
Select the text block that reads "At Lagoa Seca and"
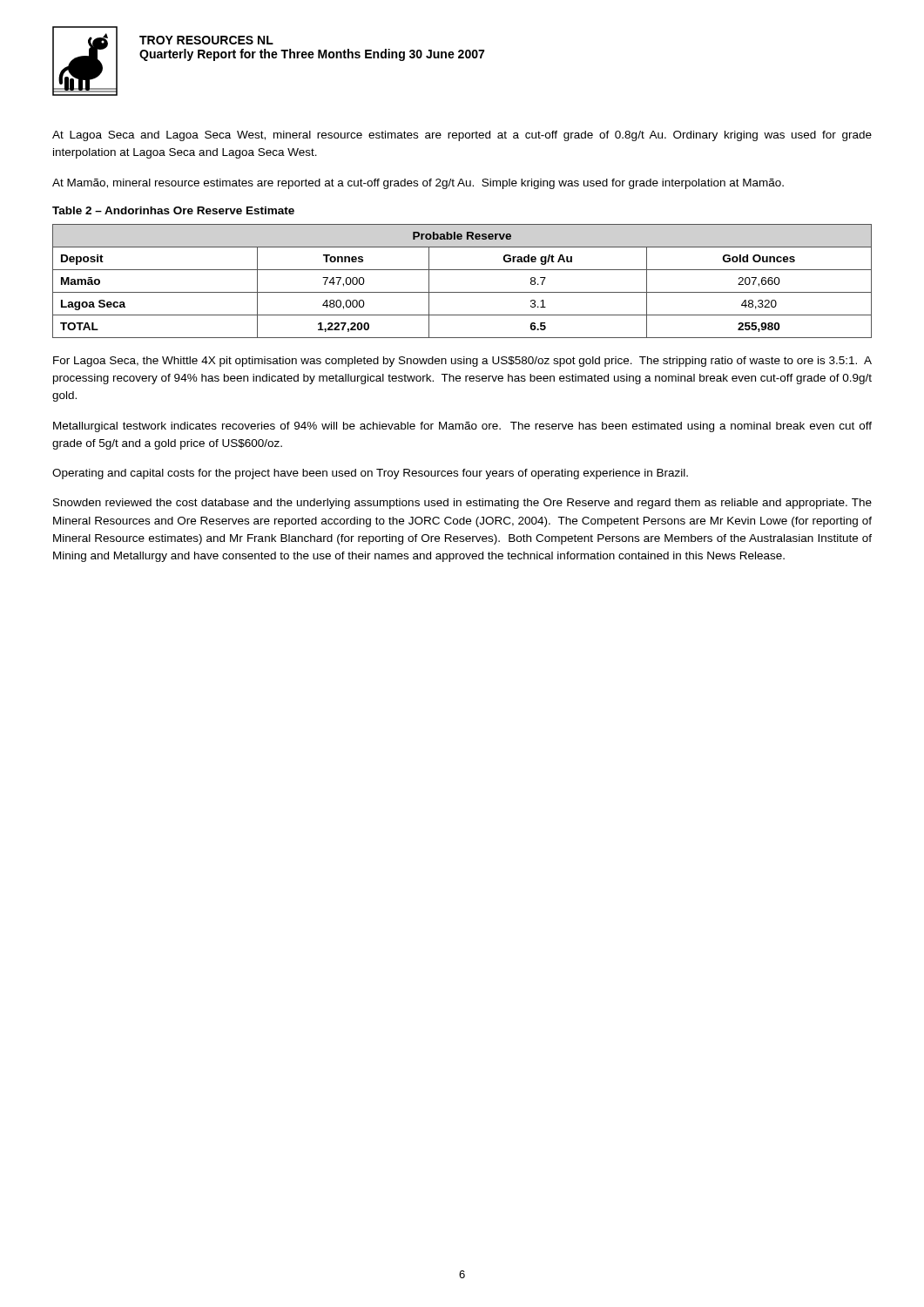pos(462,143)
